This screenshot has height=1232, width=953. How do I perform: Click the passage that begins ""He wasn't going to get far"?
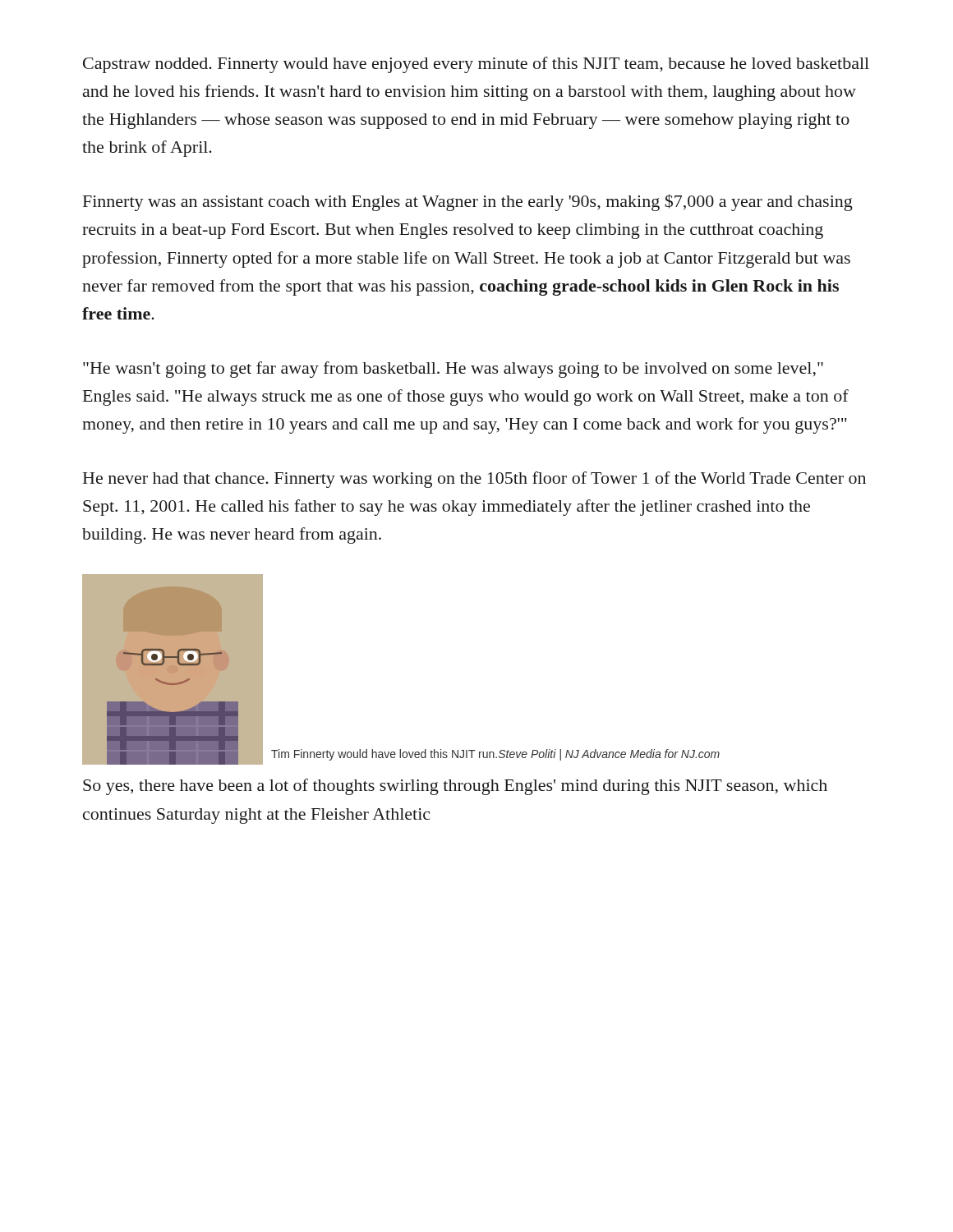pos(465,395)
